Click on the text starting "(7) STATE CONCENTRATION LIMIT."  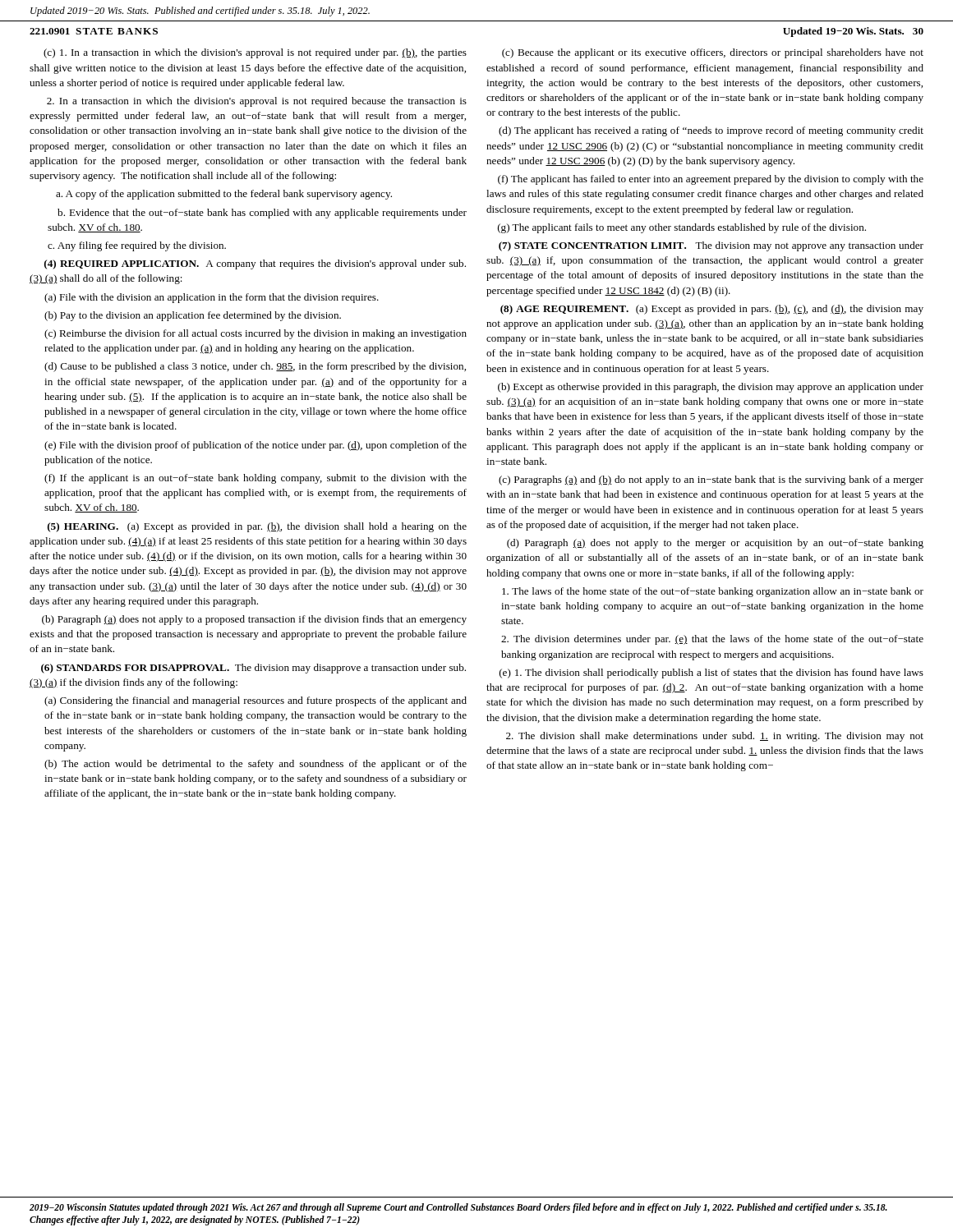click(x=705, y=268)
